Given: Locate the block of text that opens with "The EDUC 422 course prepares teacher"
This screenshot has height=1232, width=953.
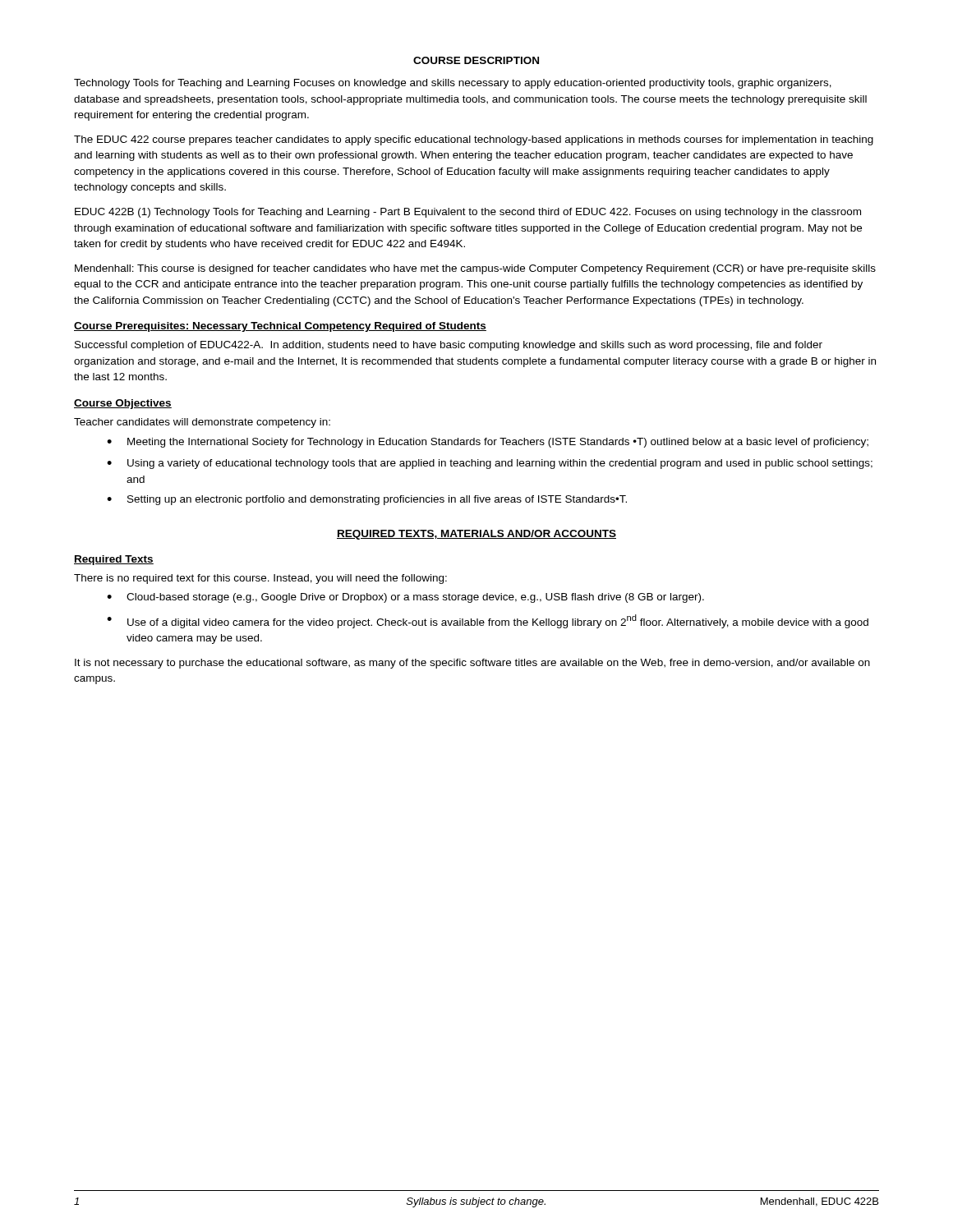Looking at the screenshot, I should point(474,163).
